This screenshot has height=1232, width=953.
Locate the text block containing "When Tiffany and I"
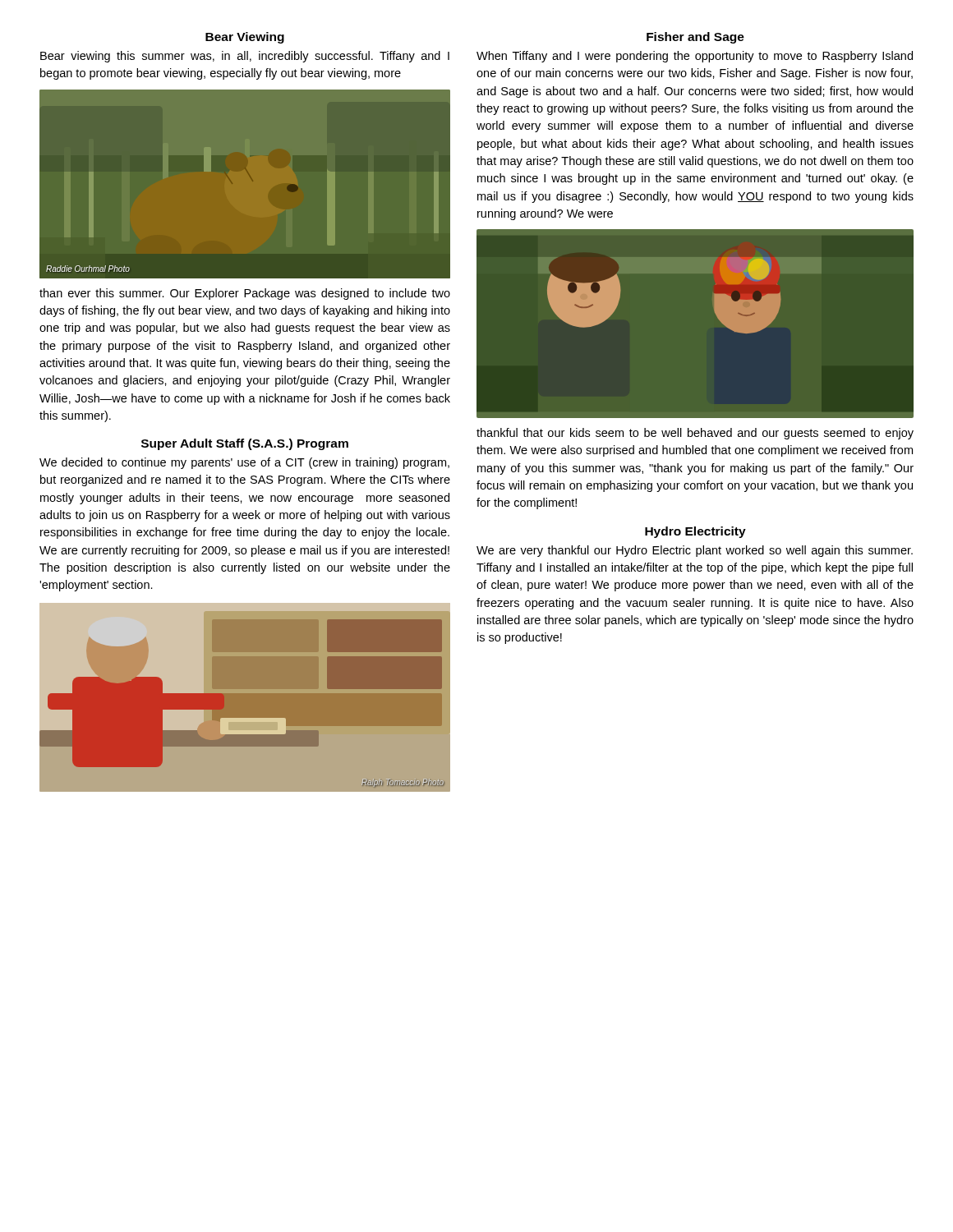coord(695,135)
